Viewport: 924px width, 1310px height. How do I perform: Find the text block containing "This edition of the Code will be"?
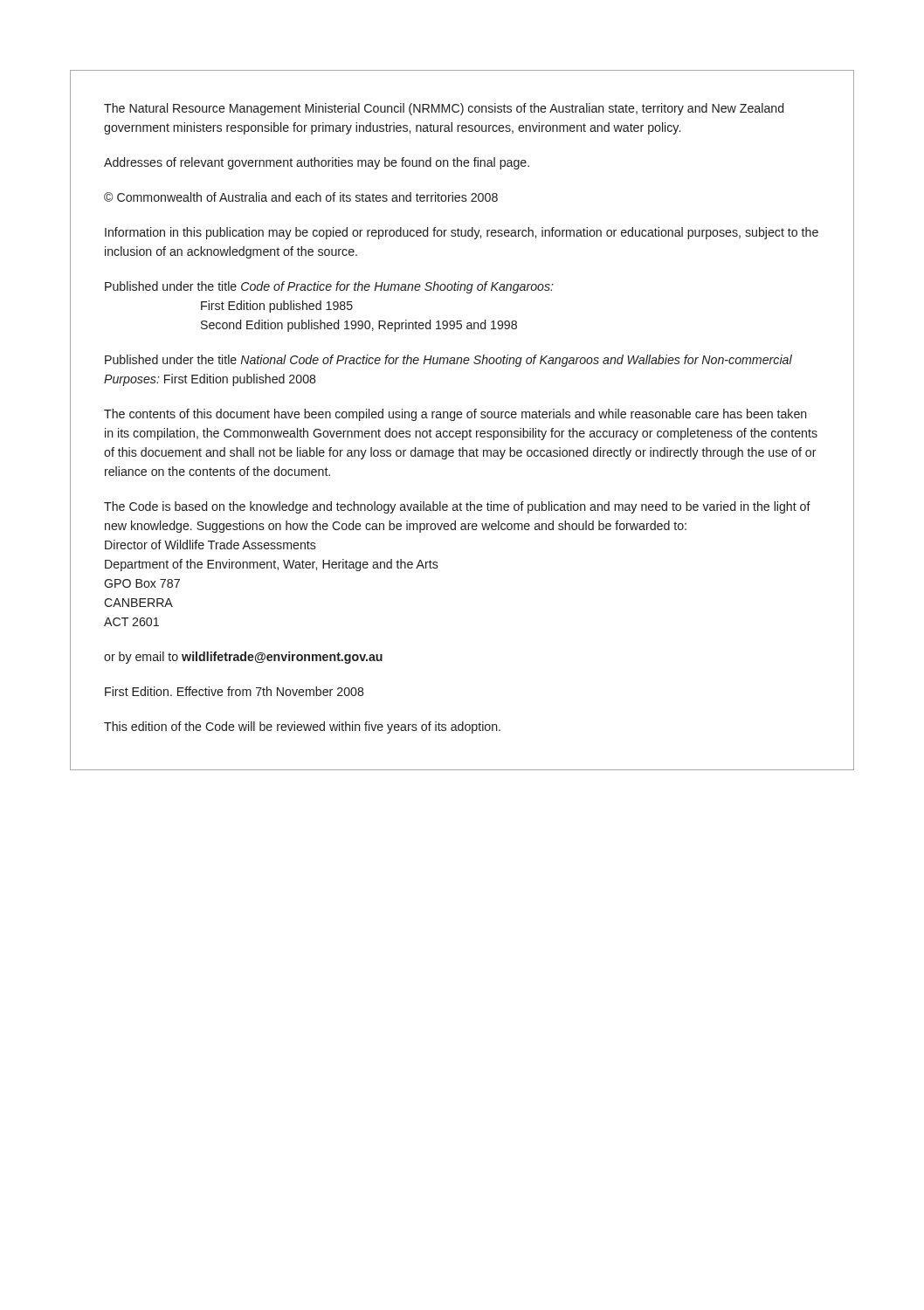coord(303,727)
